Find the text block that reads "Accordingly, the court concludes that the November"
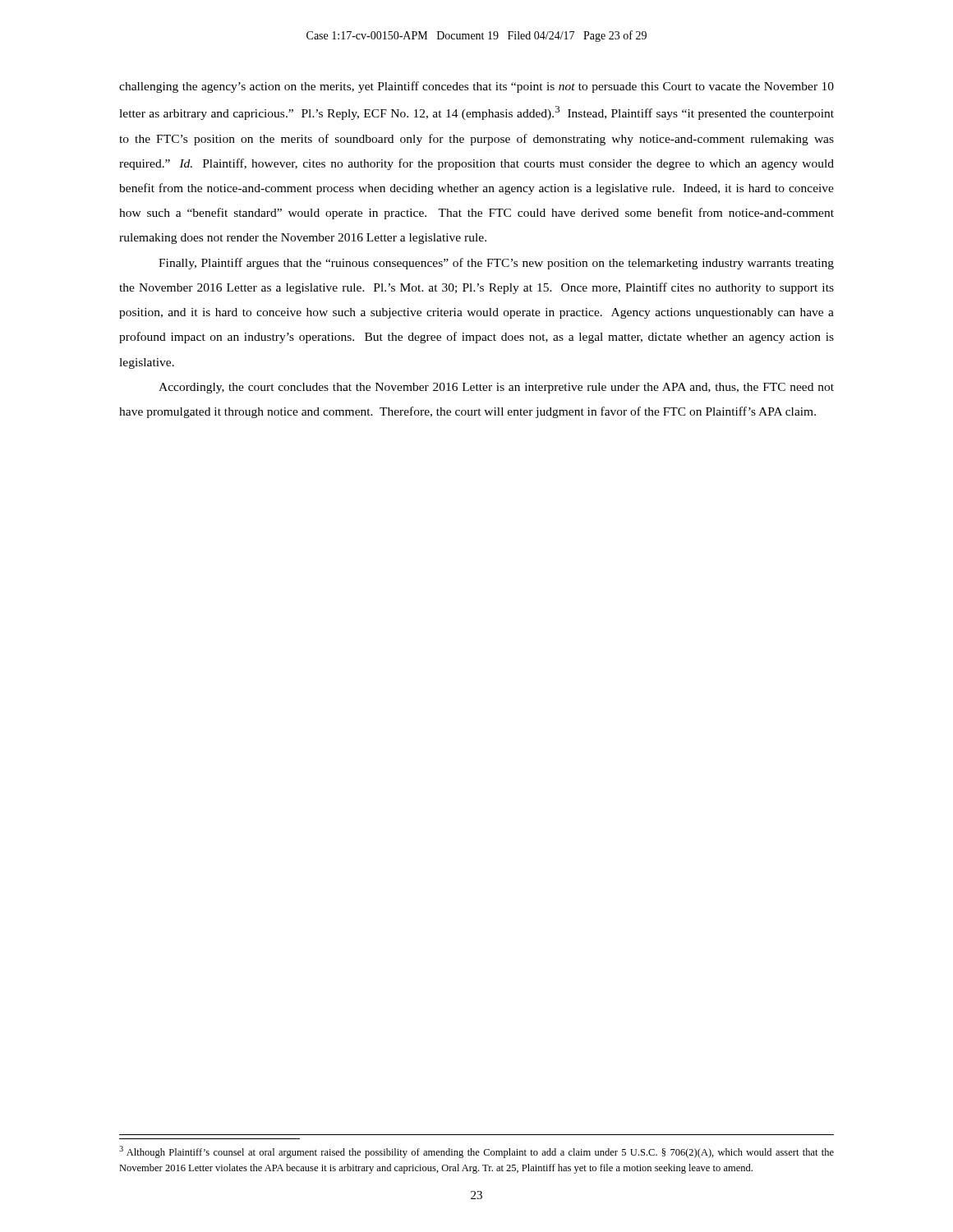The height and width of the screenshot is (1232, 953). click(476, 399)
